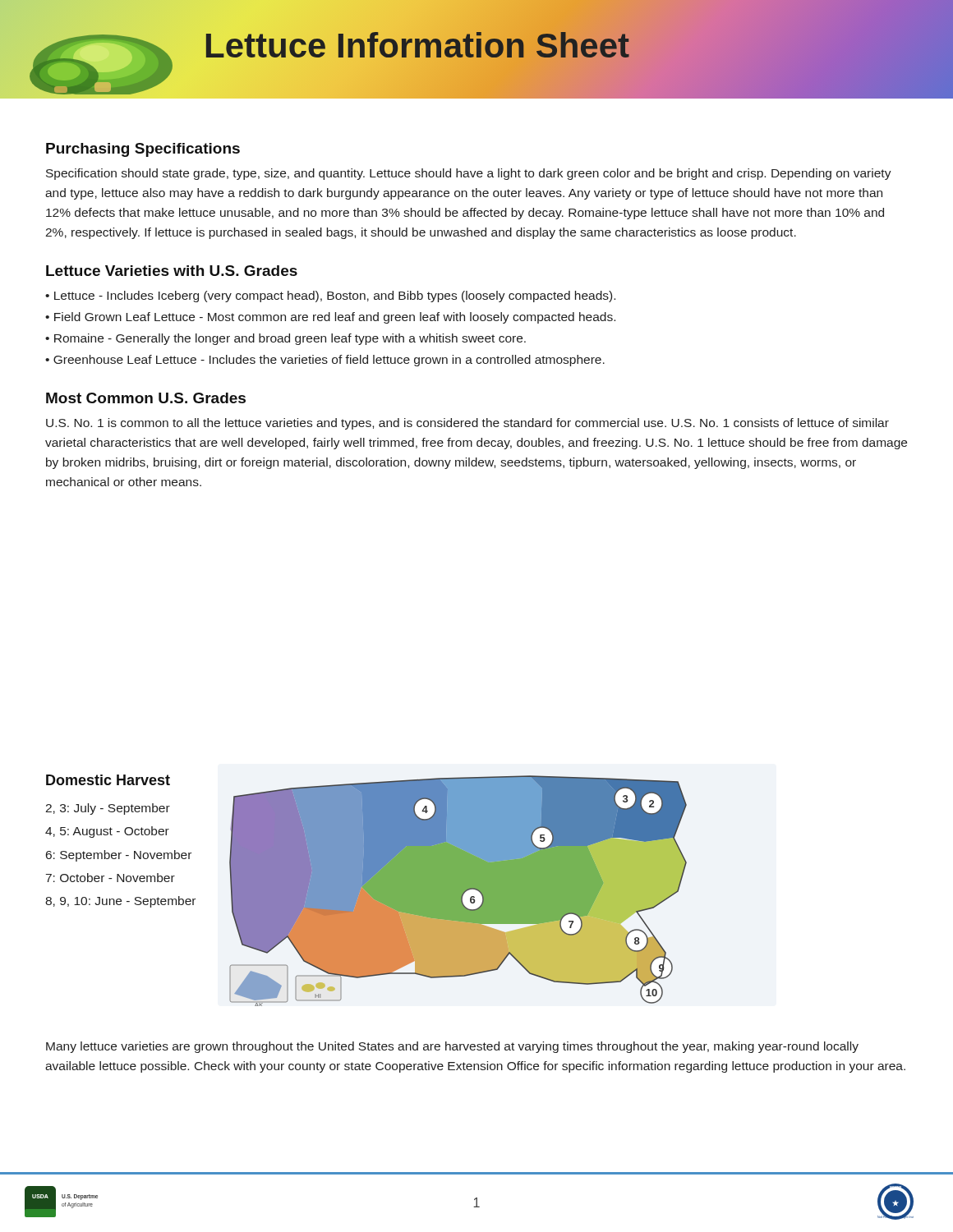
Task: Where is the passage that starts "• Romaine - Generally the longer and broad"?
Action: point(286,338)
